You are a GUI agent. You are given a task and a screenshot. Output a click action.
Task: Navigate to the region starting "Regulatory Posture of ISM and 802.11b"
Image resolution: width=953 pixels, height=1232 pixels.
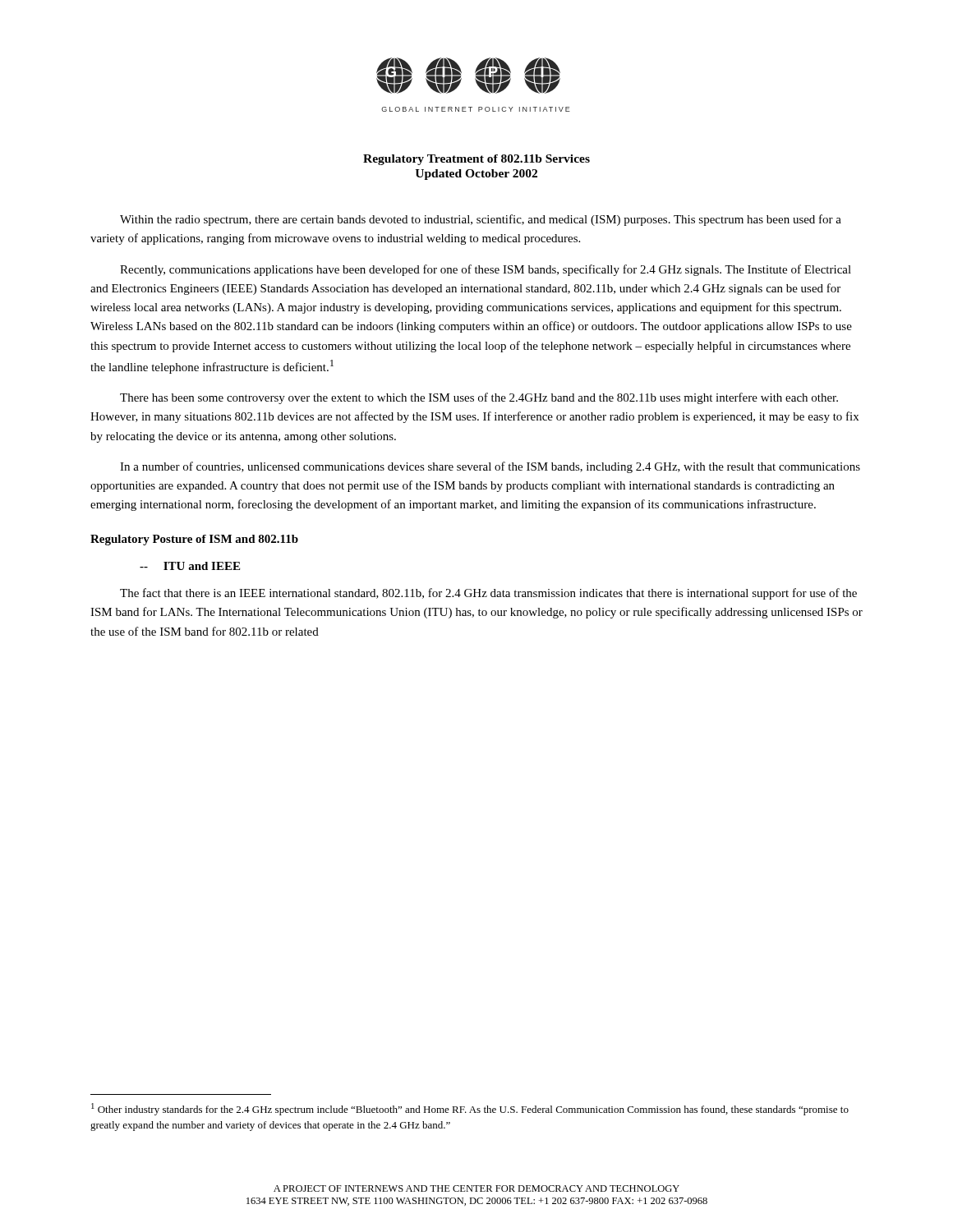pos(194,538)
